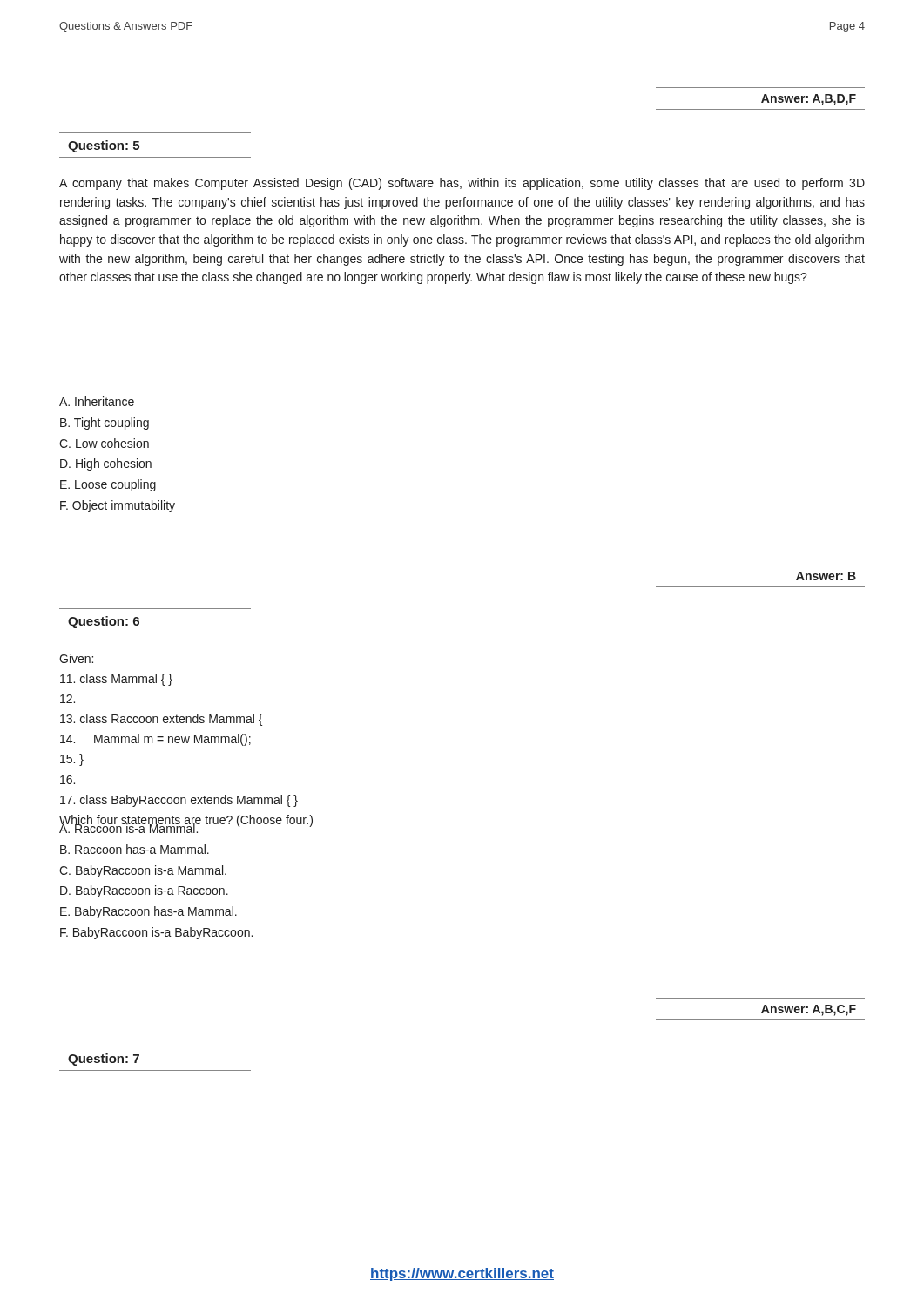Find the block starting "A company that"

(462, 230)
